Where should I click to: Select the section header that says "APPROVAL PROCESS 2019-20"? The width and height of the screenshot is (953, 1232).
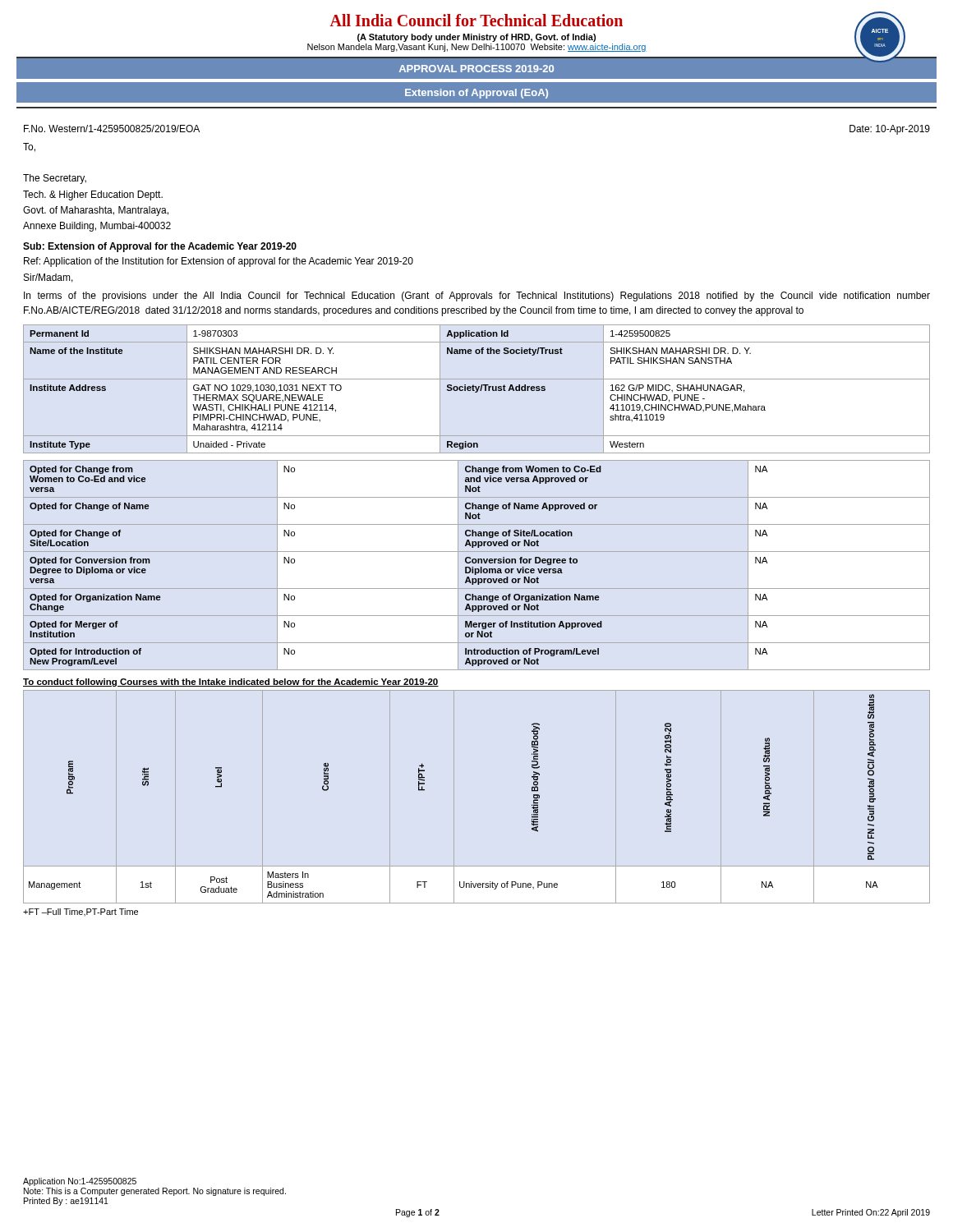(x=476, y=69)
